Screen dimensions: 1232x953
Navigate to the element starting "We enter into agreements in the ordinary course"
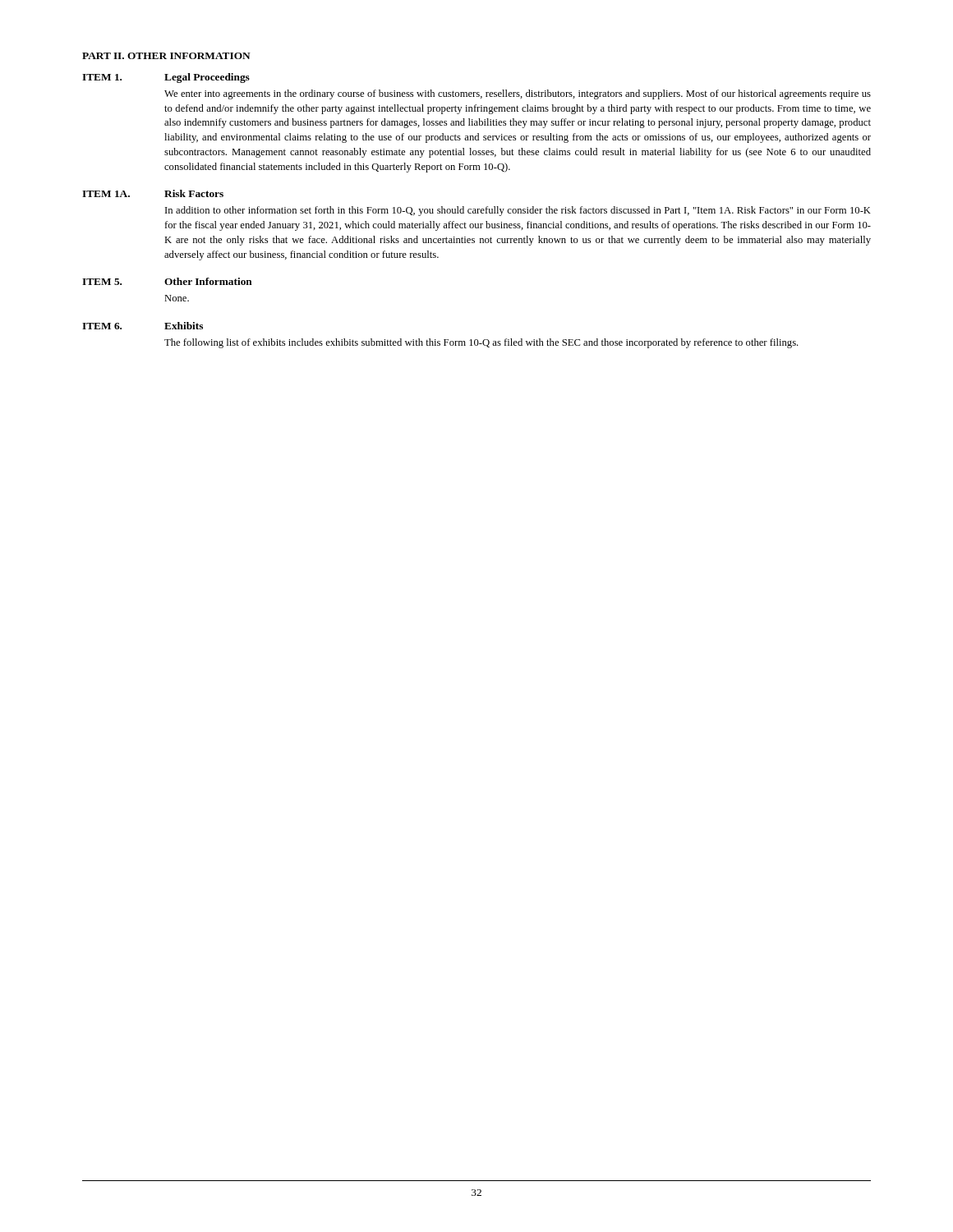[x=518, y=130]
